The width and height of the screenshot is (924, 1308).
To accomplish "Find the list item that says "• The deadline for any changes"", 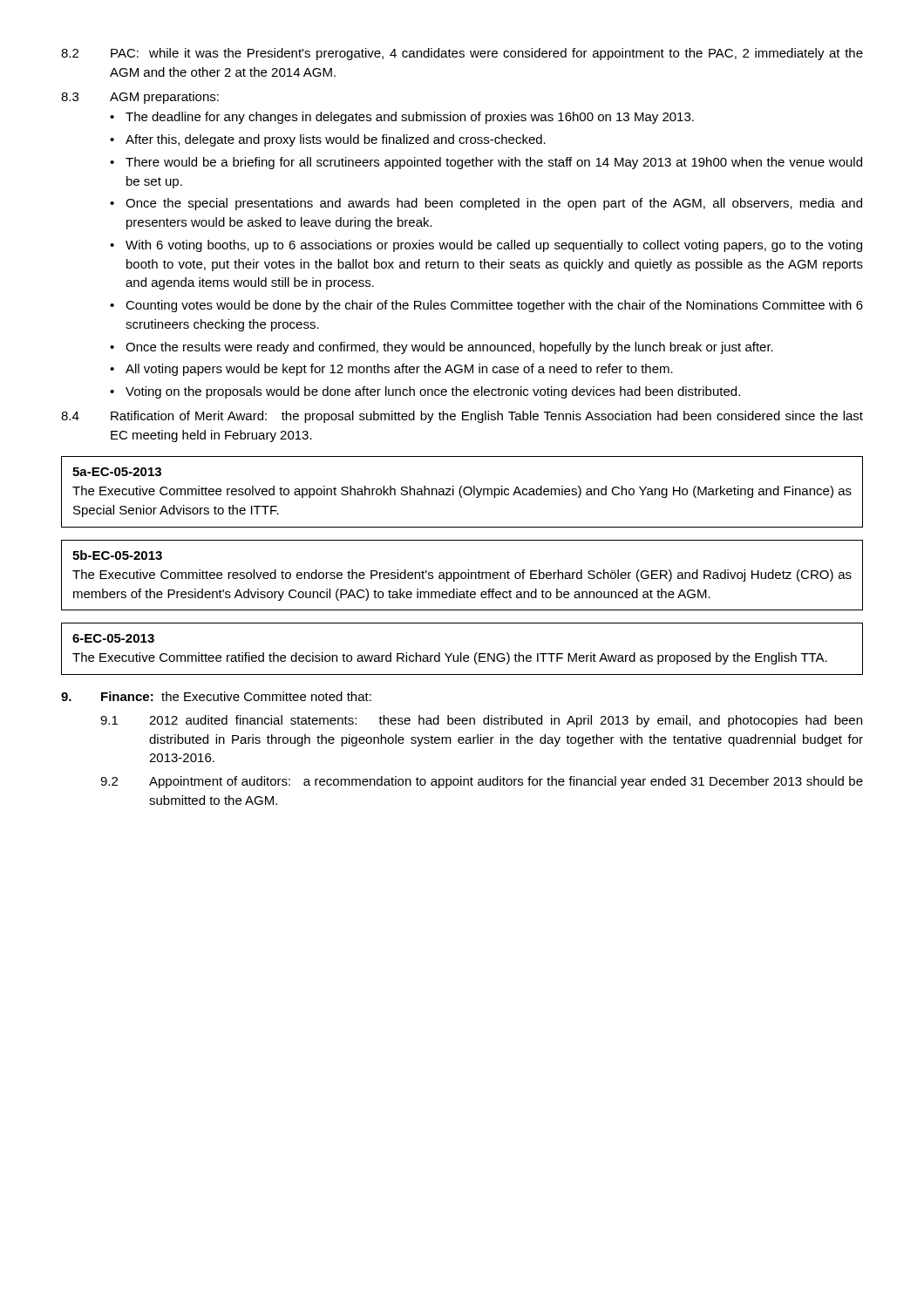I will [x=486, y=117].
